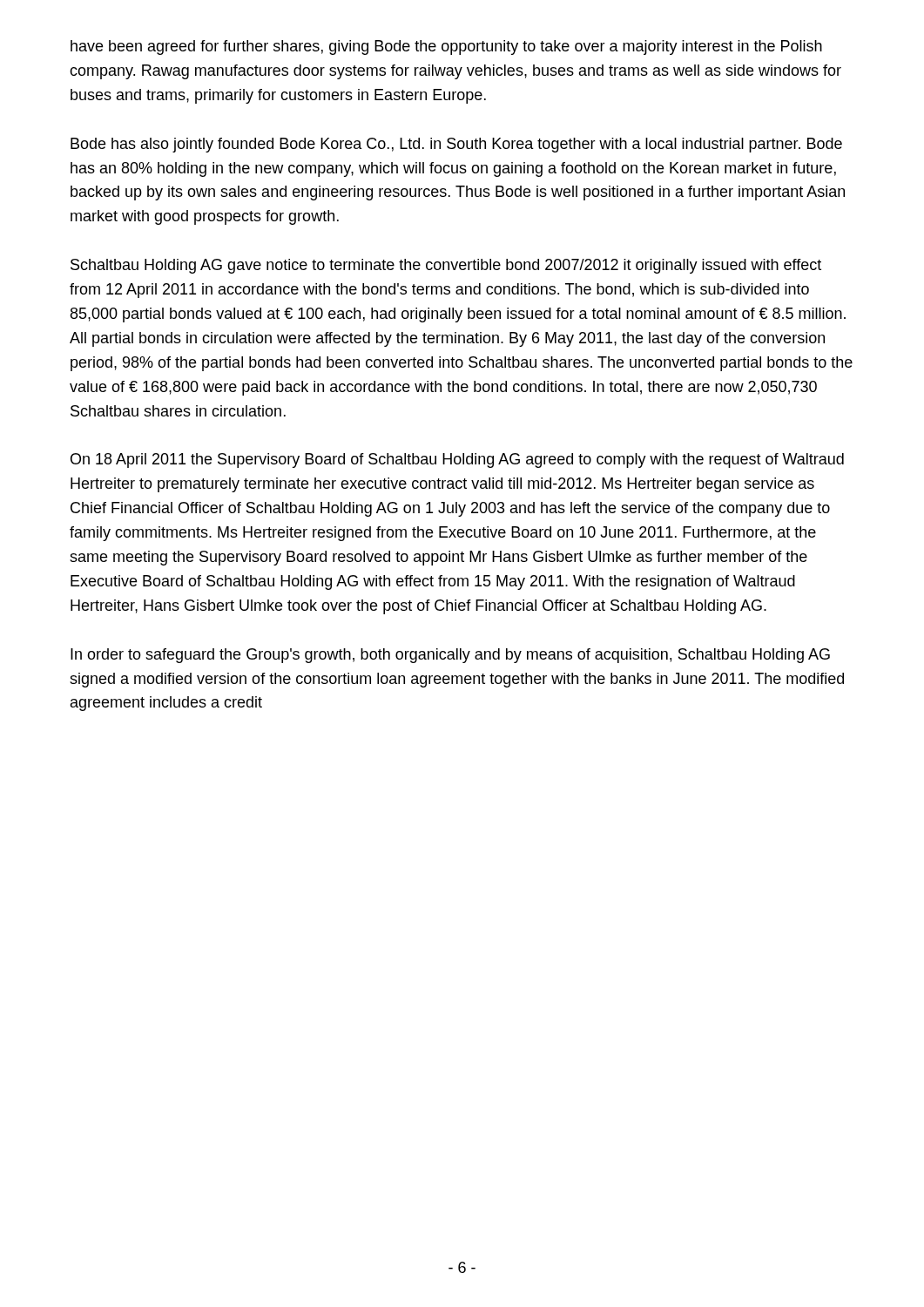Navigate to the element starting "have been agreed"
924x1307 pixels.
click(x=455, y=71)
